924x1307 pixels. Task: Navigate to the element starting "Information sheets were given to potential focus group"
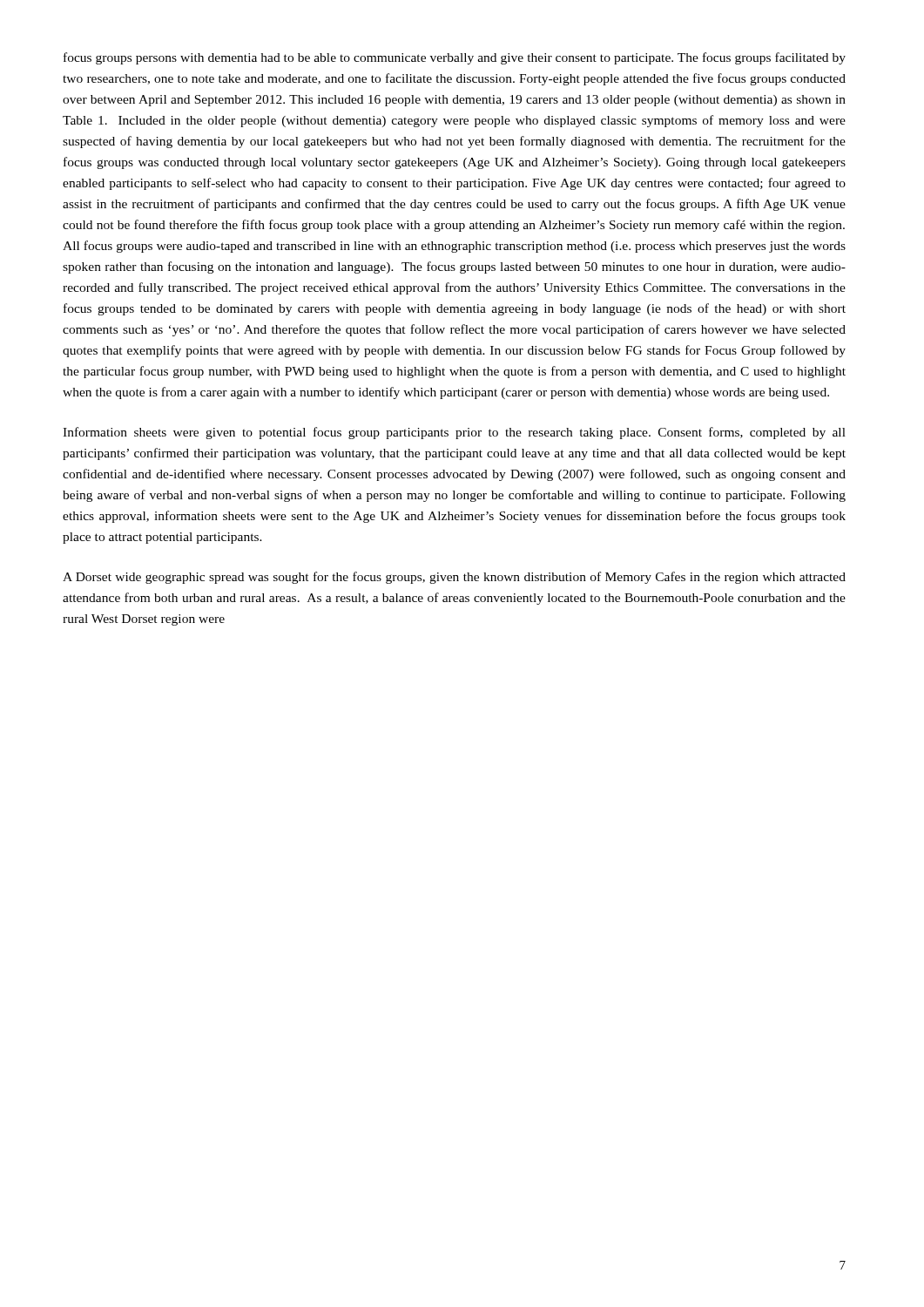point(454,484)
